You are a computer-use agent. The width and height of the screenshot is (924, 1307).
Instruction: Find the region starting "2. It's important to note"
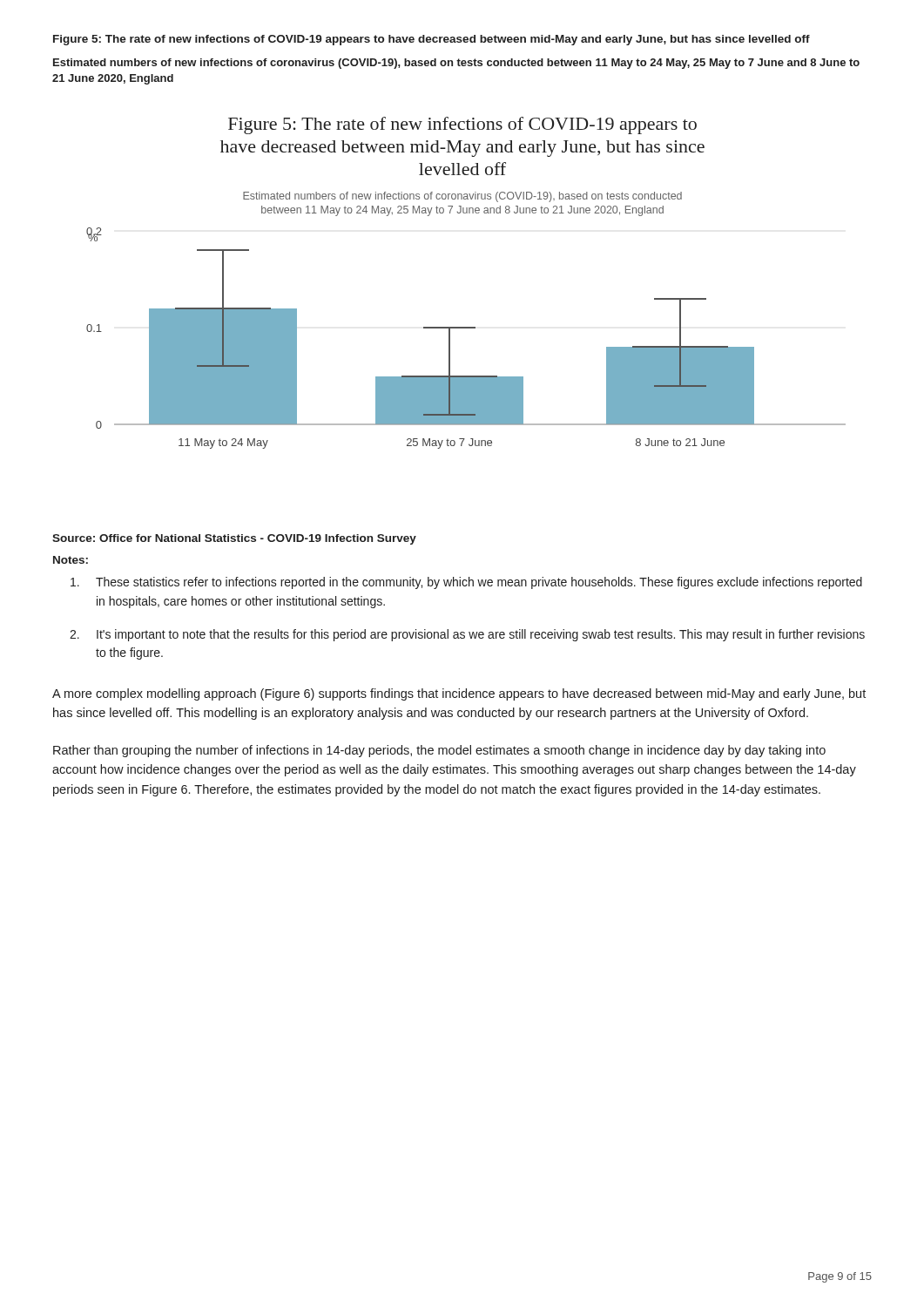[471, 644]
